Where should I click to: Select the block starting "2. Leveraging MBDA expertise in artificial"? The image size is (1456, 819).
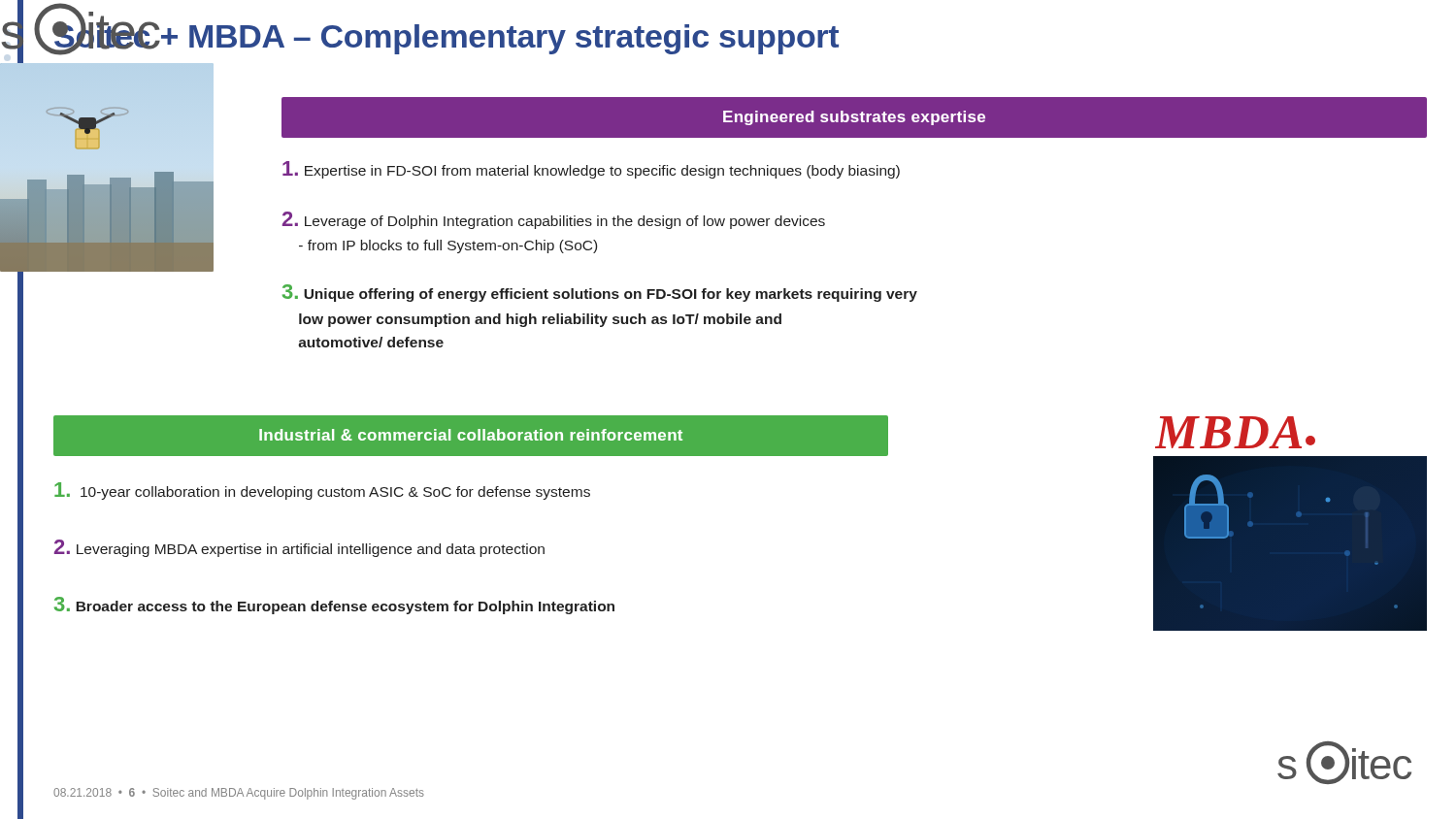(x=299, y=547)
